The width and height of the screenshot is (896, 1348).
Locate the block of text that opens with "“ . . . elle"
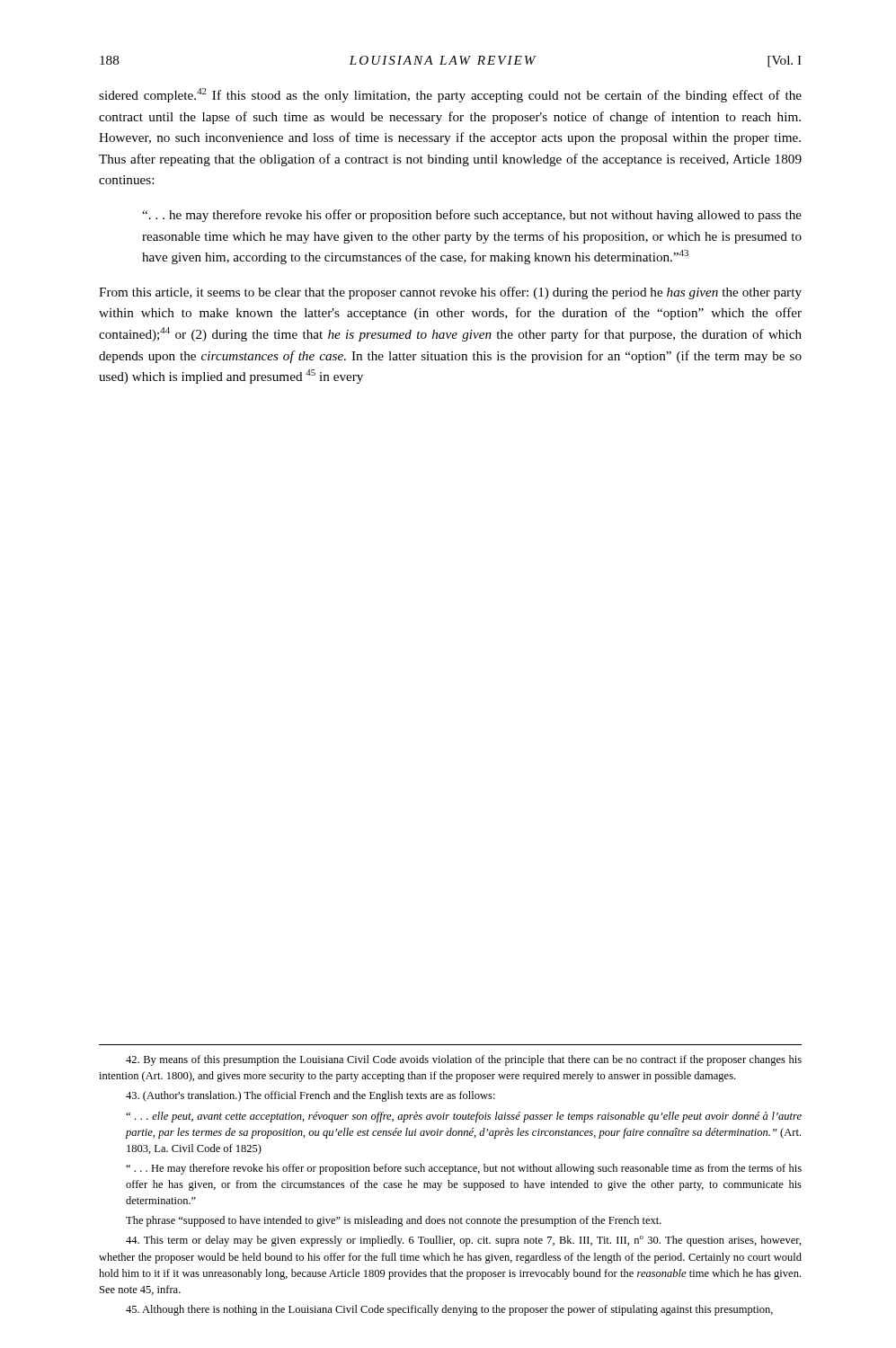[x=464, y=1132]
